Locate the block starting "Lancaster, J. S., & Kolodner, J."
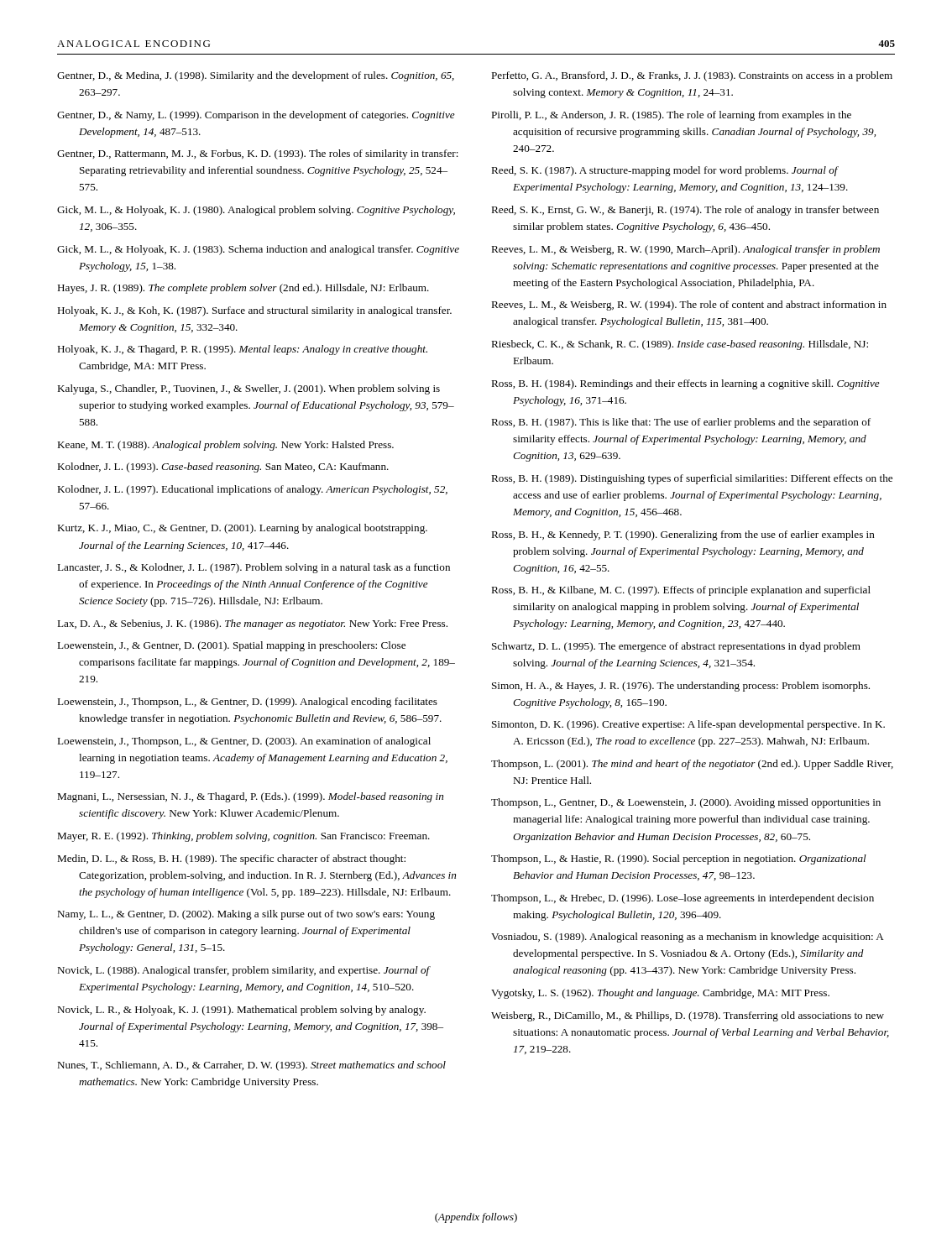Screen dimensions: 1259x952 254,584
